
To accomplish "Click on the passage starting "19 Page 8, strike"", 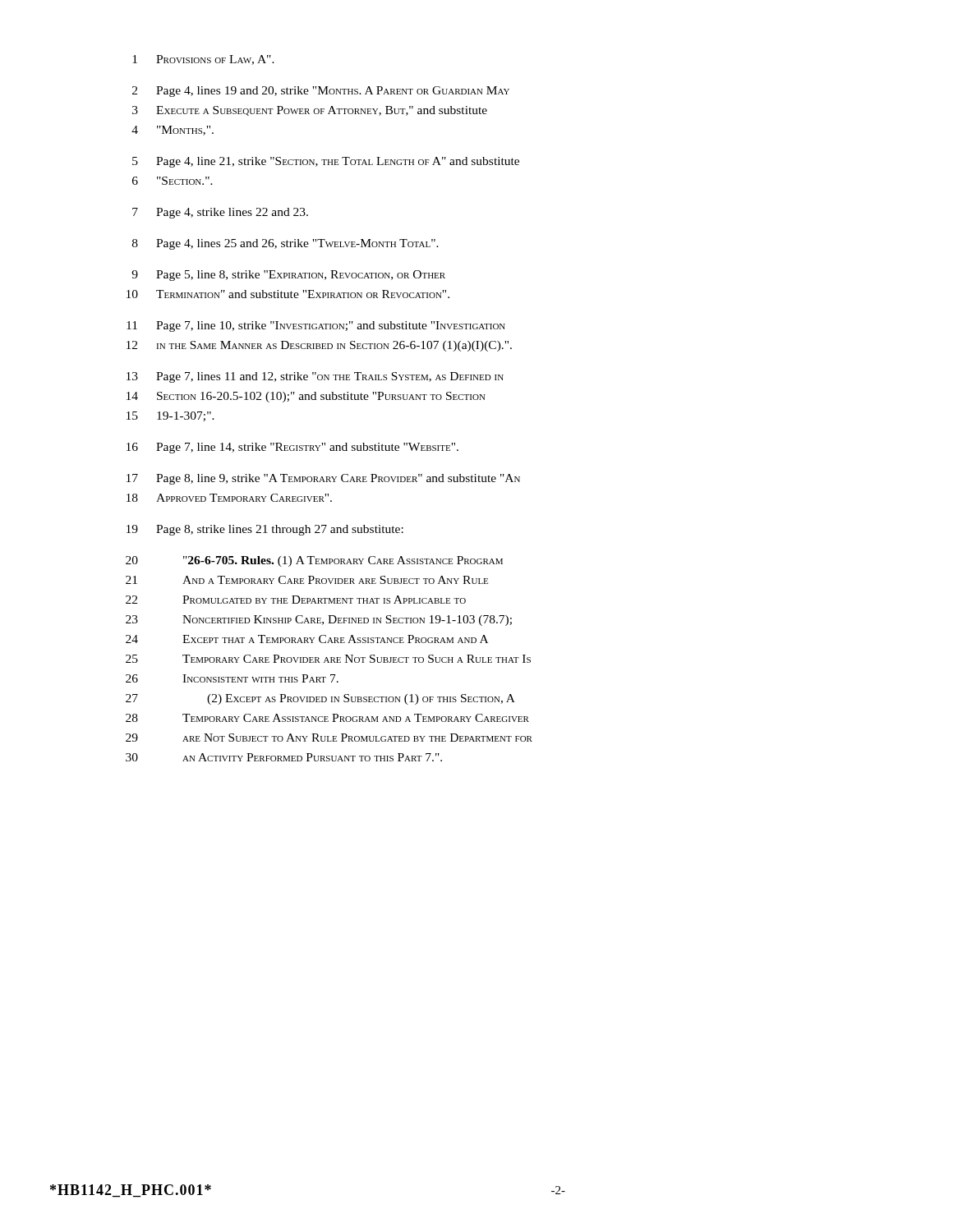I will (265, 530).
